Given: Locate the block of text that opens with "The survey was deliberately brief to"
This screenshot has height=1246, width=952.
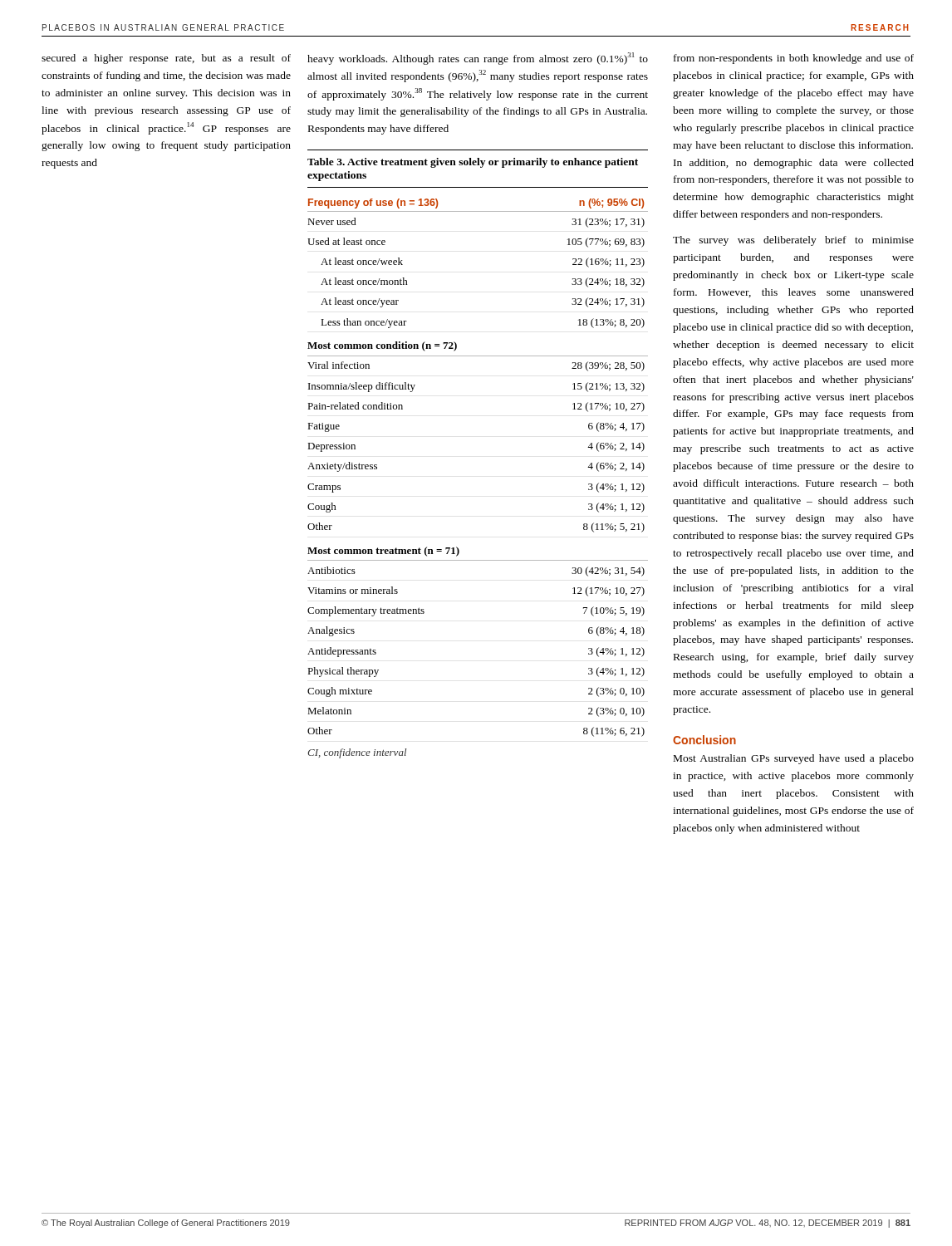Looking at the screenshot, I should [793, 474].
